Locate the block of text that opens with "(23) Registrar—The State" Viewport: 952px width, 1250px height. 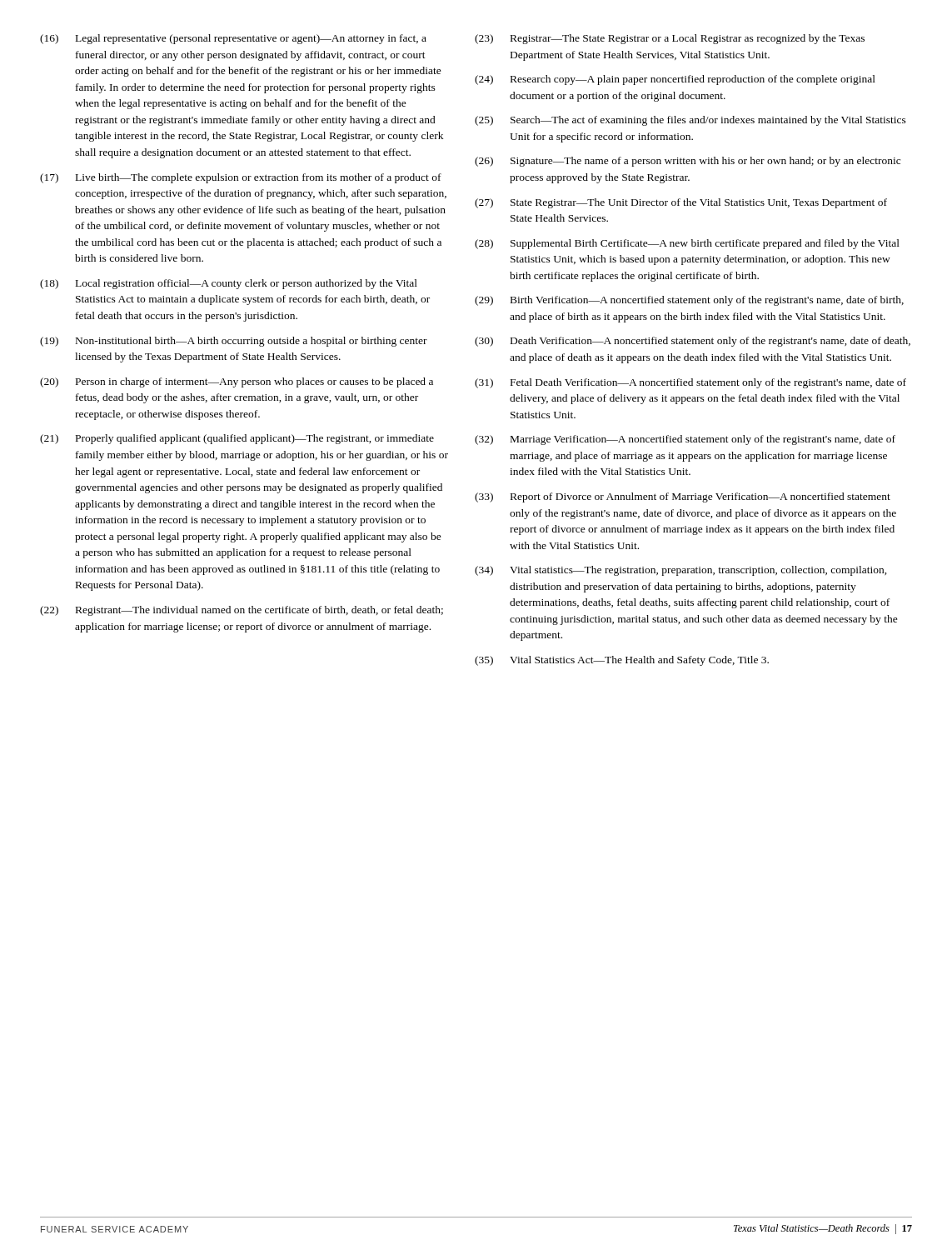coord(693,46)
